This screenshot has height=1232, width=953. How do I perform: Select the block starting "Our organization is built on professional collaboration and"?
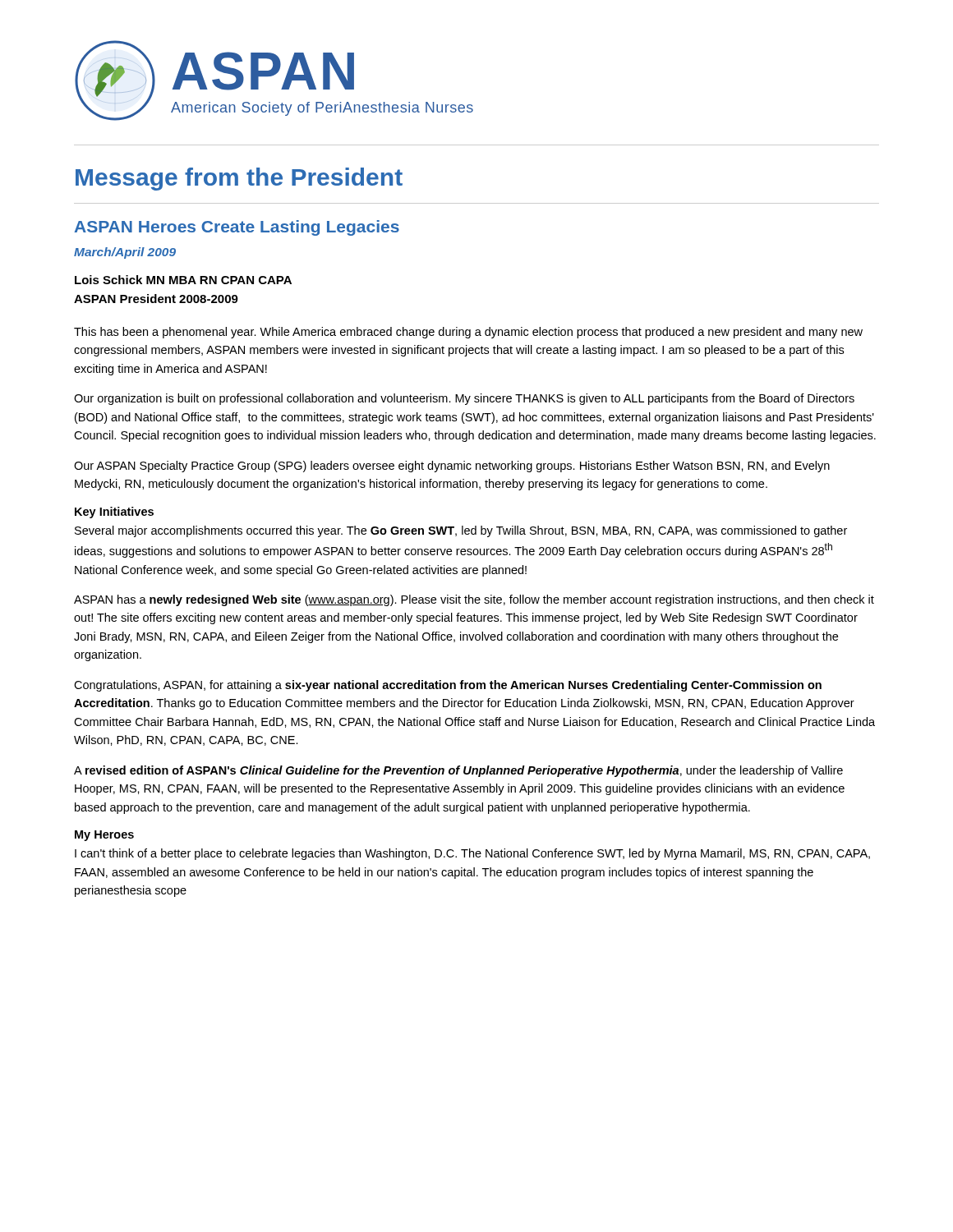pos(475,417)
